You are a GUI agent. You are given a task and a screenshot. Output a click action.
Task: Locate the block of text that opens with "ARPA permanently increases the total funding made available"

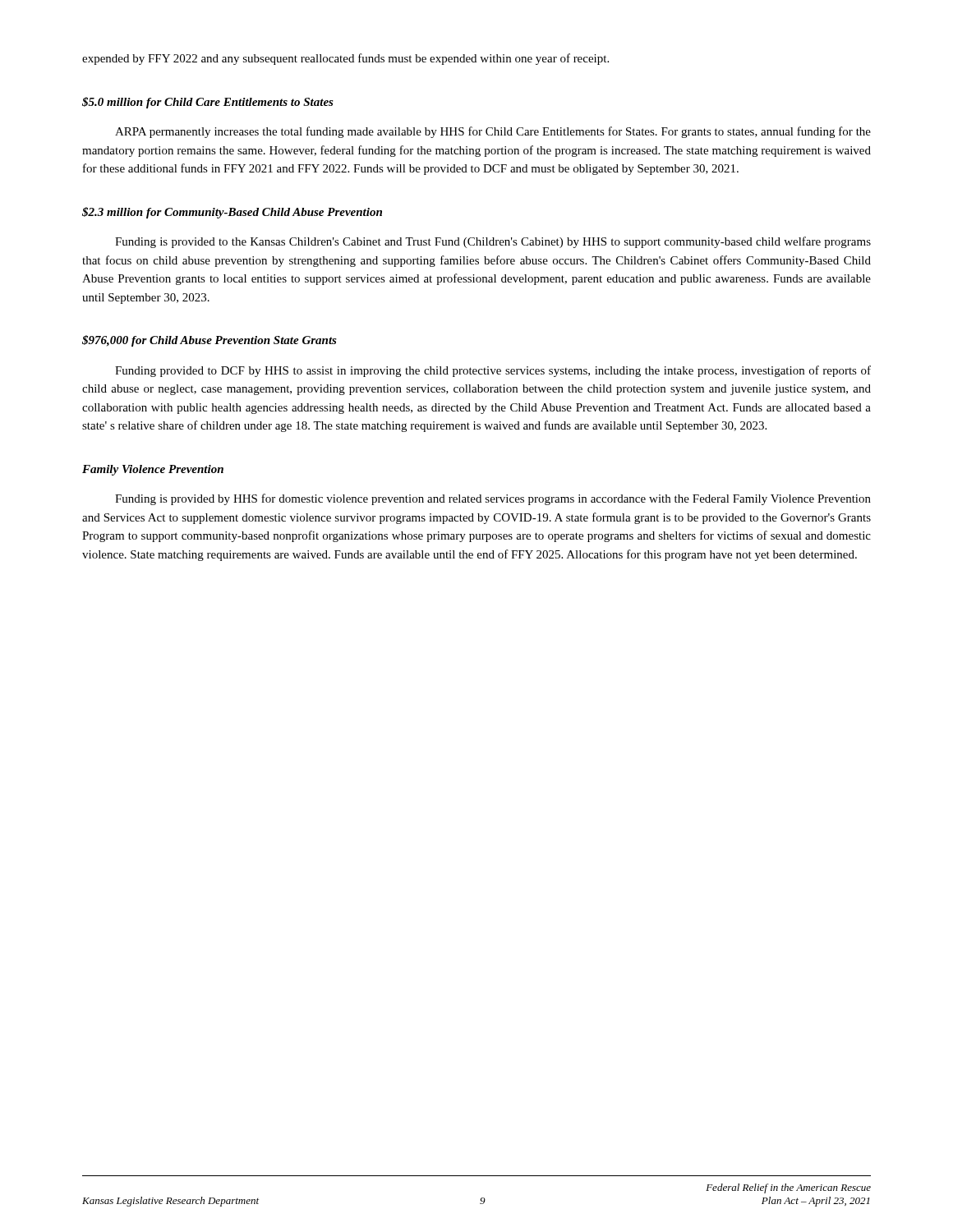pyautogui.click(x=476, y=150)
